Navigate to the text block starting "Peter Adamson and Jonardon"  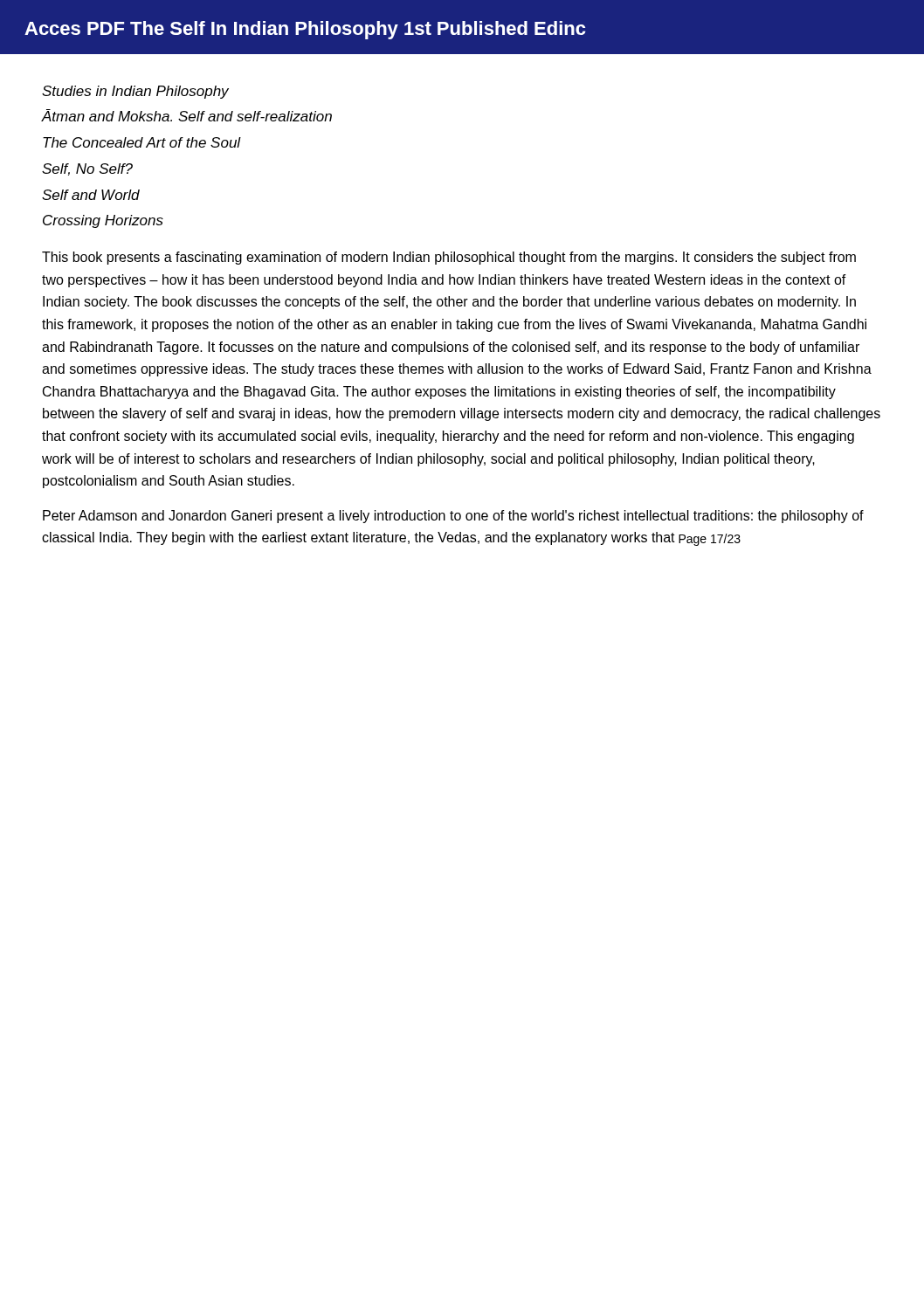click(453, 527)
